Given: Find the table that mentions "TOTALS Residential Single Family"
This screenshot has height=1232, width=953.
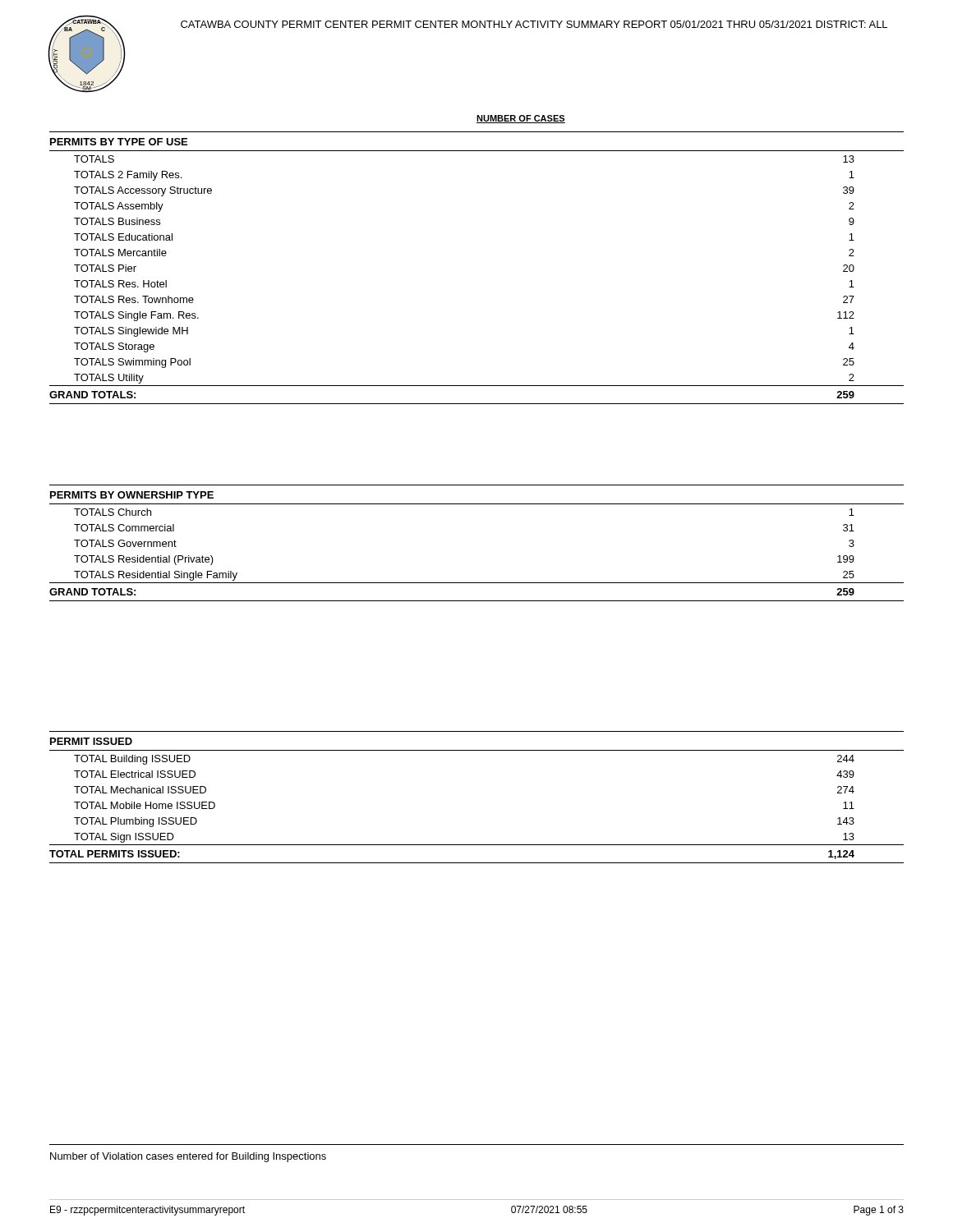Looking at the screenshot, I should tap(476, 543).
